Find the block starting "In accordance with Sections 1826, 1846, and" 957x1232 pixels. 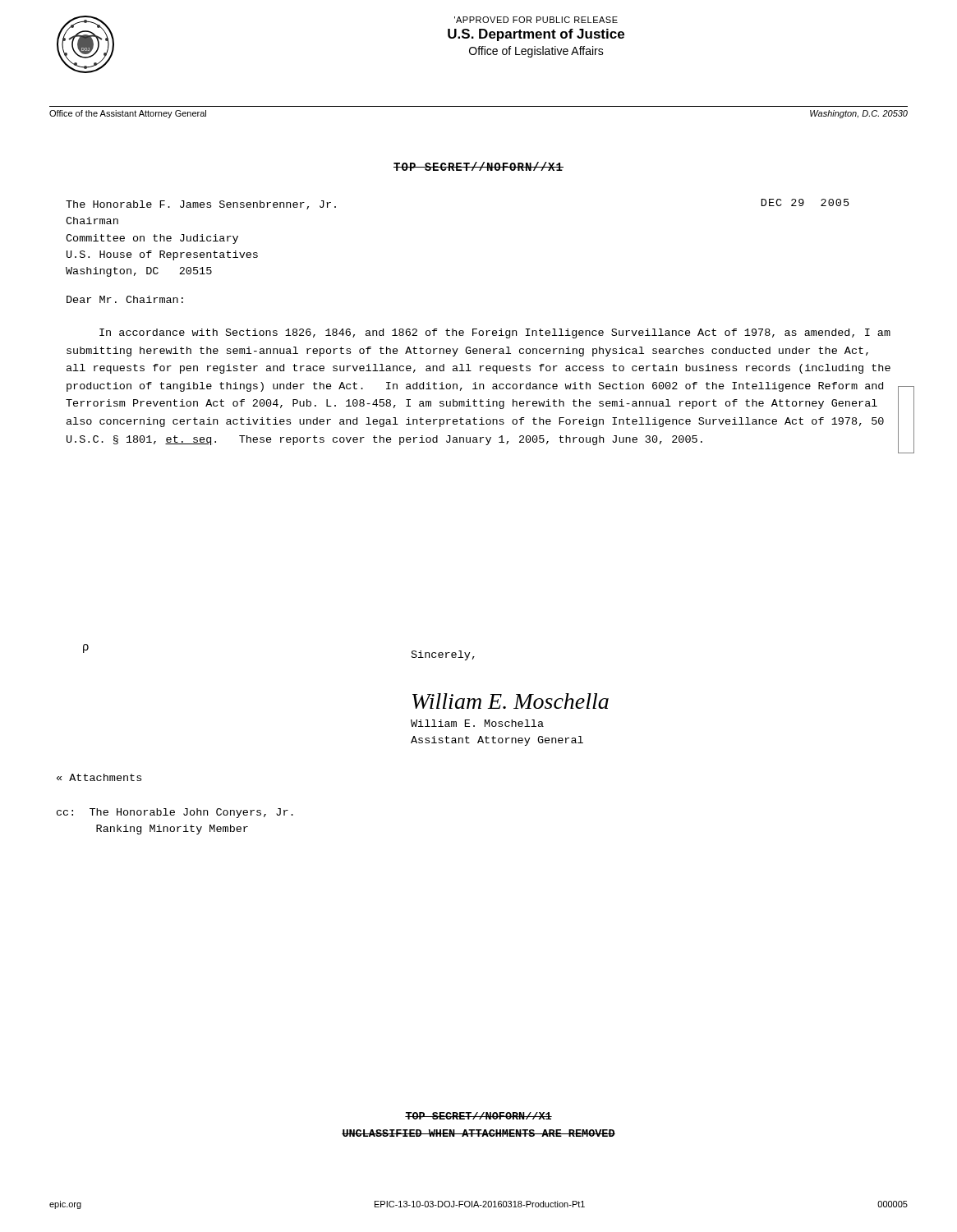478,386
